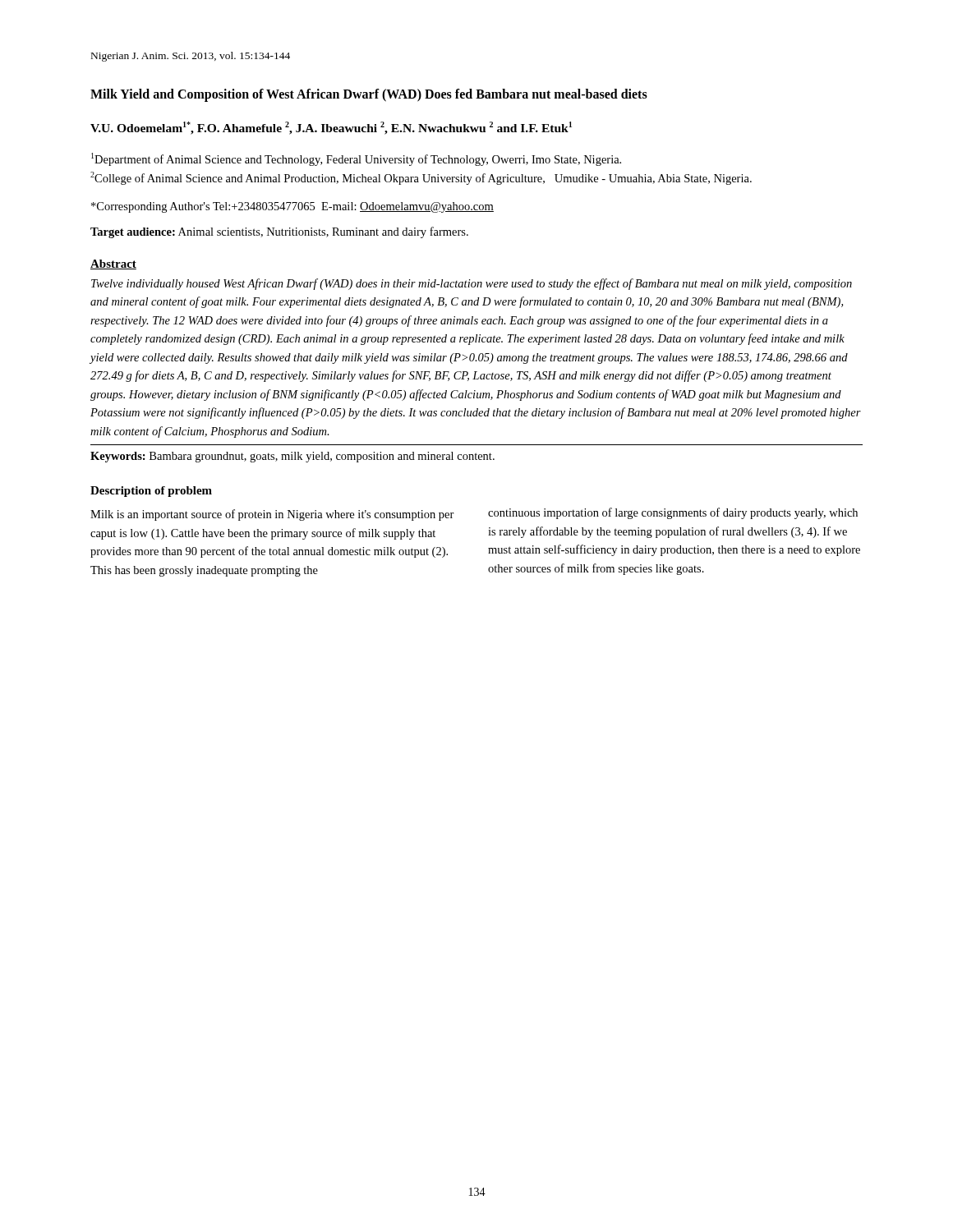The height and width of the screenshot is (1232, 953).
Task: Click the title that begins "Milk Yield and Composition of West African"
Action: 369,94
